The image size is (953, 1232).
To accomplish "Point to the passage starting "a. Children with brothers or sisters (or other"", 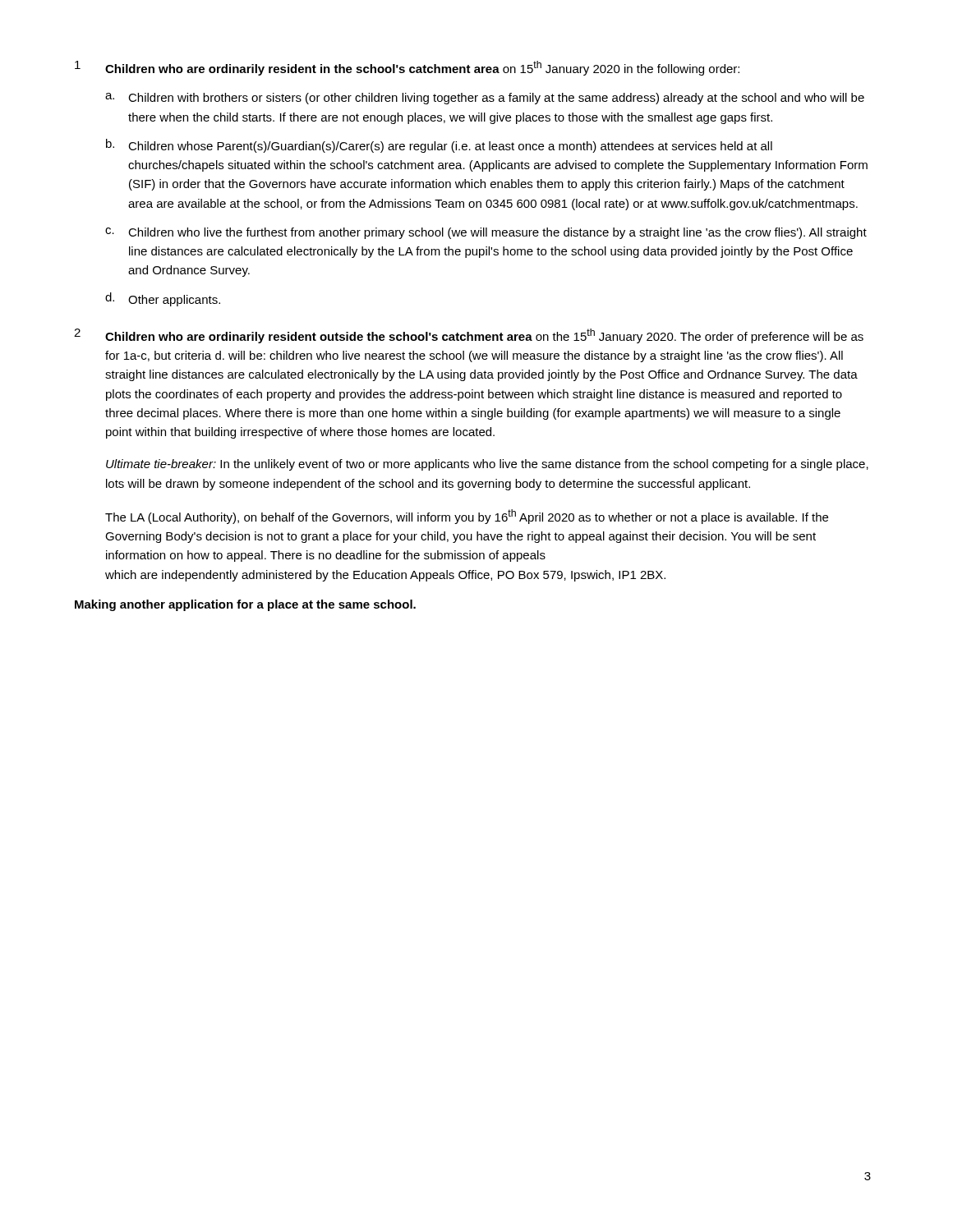I will point(488,107).
